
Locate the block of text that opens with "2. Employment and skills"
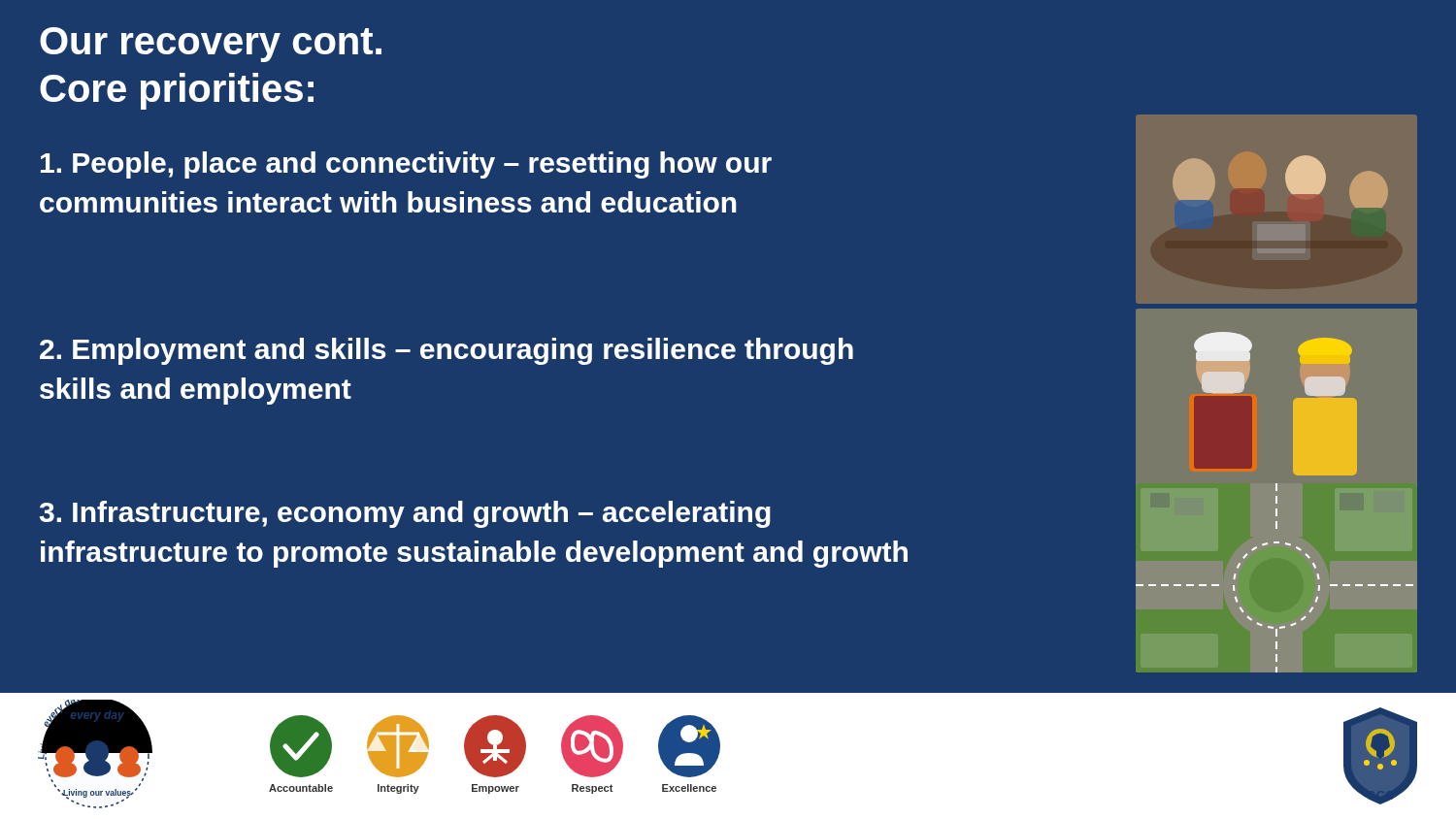pyautogui.click(x=485, y=369)
